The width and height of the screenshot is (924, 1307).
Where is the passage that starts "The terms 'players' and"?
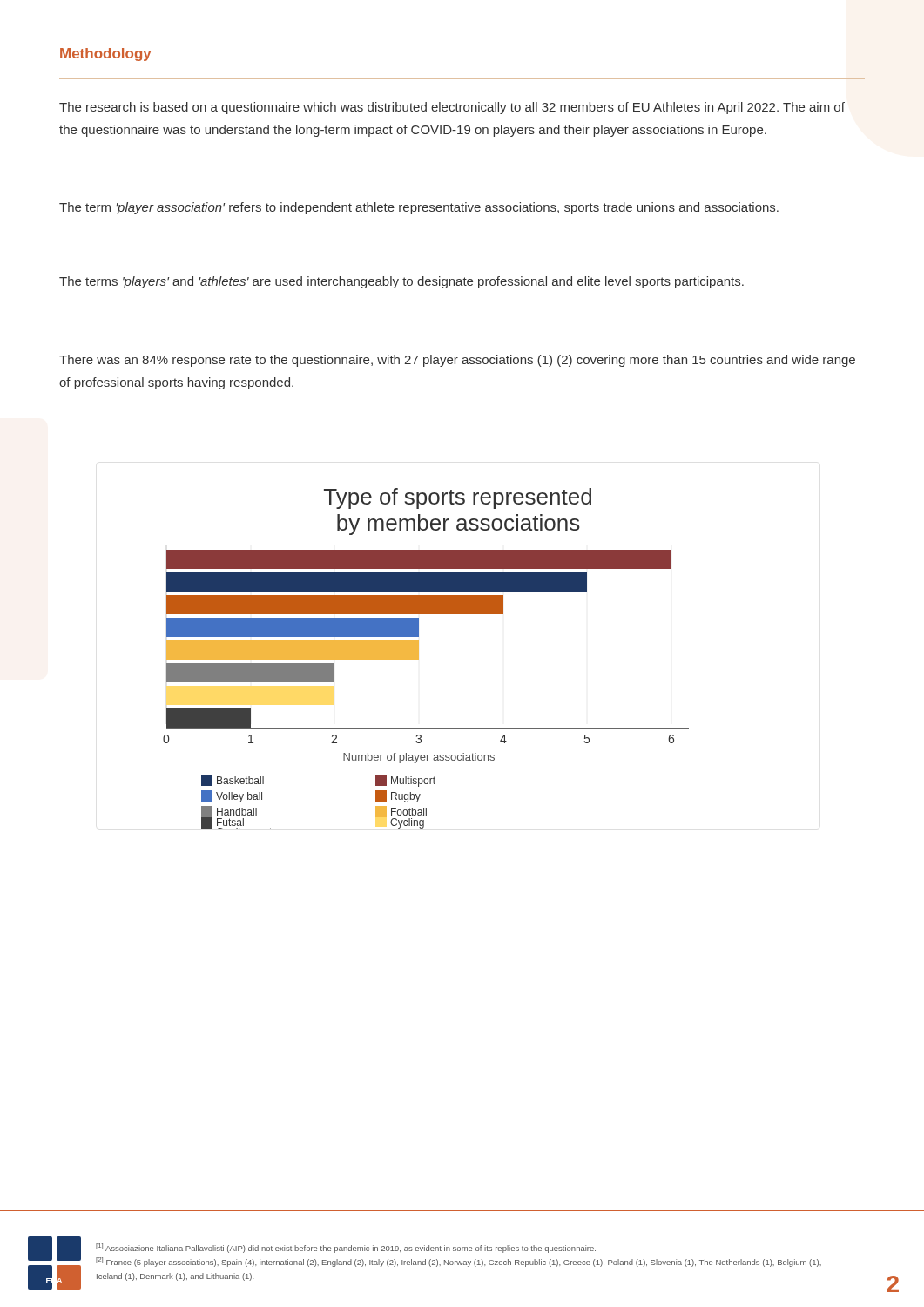(x=402, y=281)
